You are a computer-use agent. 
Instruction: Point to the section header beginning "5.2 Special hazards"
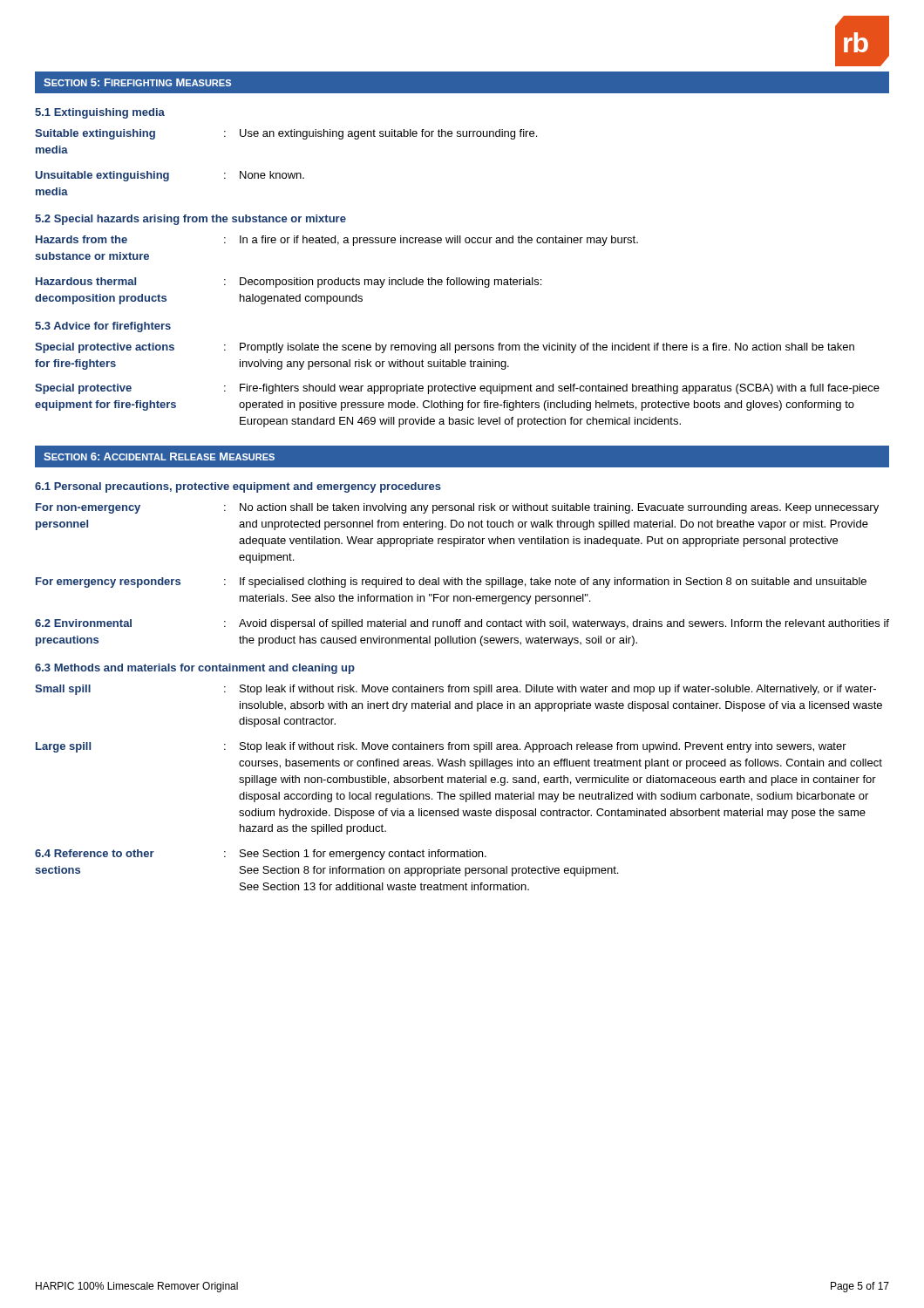point(190,219)
